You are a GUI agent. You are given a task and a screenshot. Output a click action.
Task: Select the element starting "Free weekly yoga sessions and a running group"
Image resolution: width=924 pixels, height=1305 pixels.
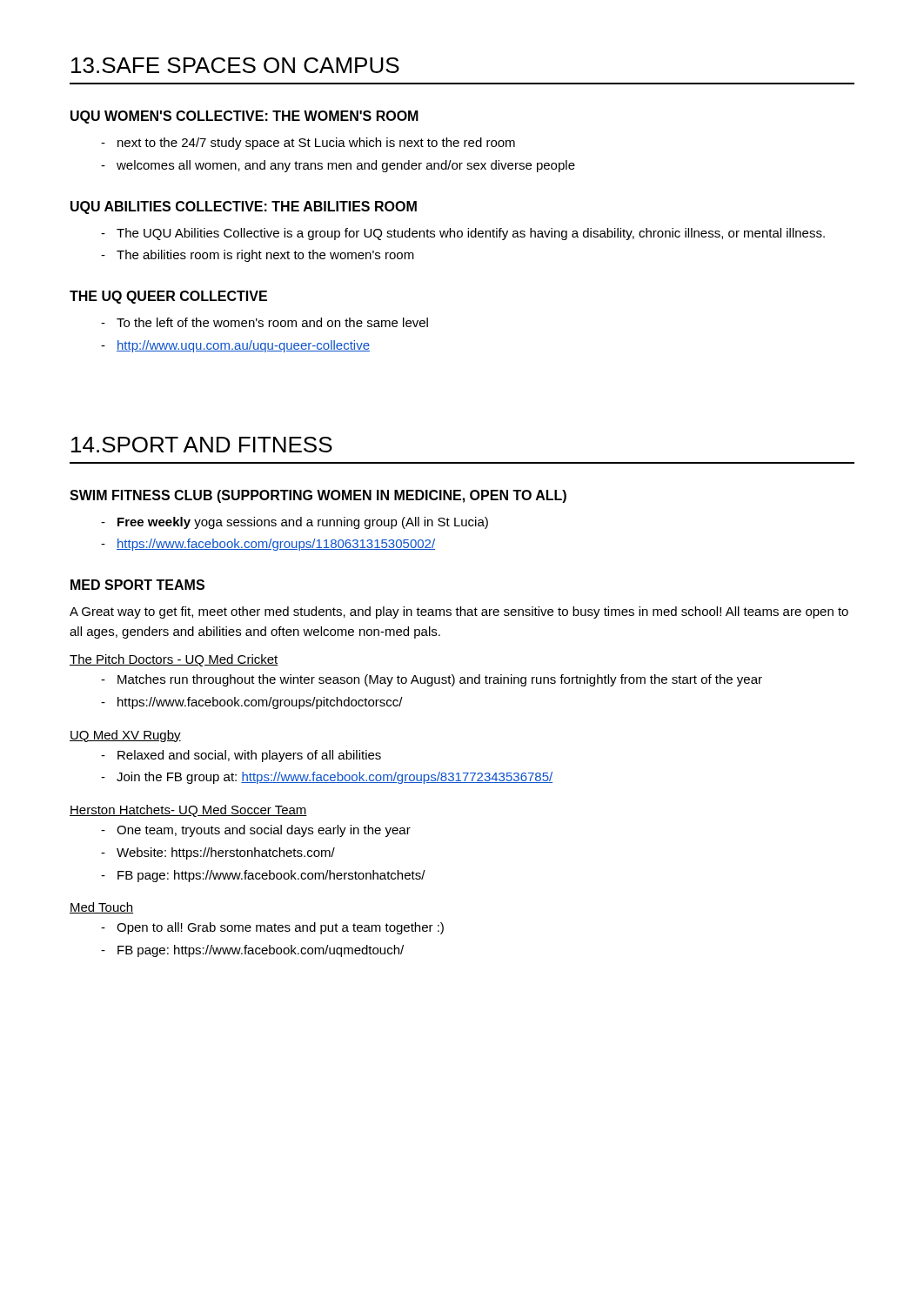click(462, 521)
